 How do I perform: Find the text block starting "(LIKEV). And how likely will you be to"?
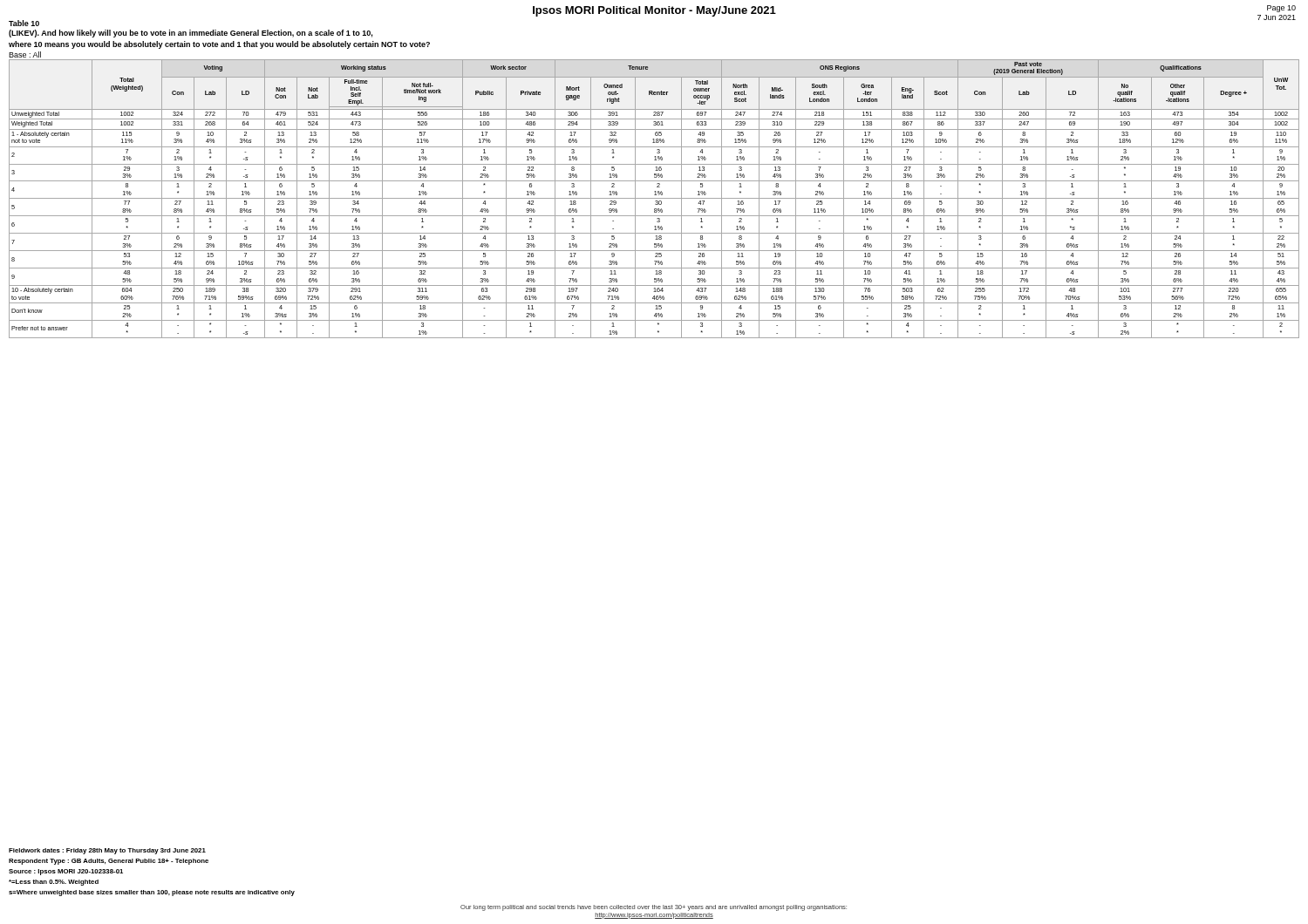point(220,39)
